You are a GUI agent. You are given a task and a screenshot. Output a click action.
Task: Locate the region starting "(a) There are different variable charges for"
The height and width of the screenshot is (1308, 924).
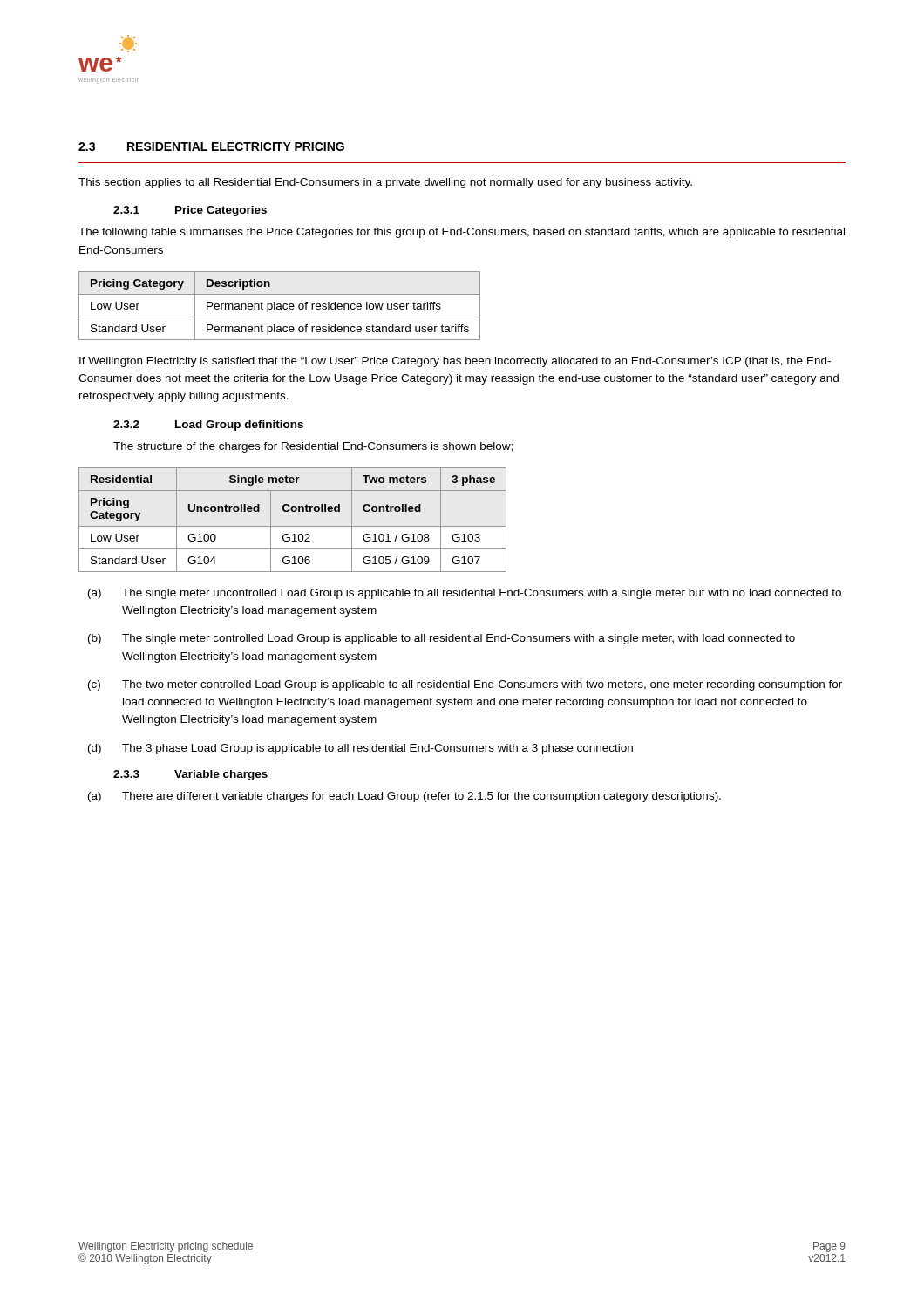pyautogui.click(x=462, y=796)
